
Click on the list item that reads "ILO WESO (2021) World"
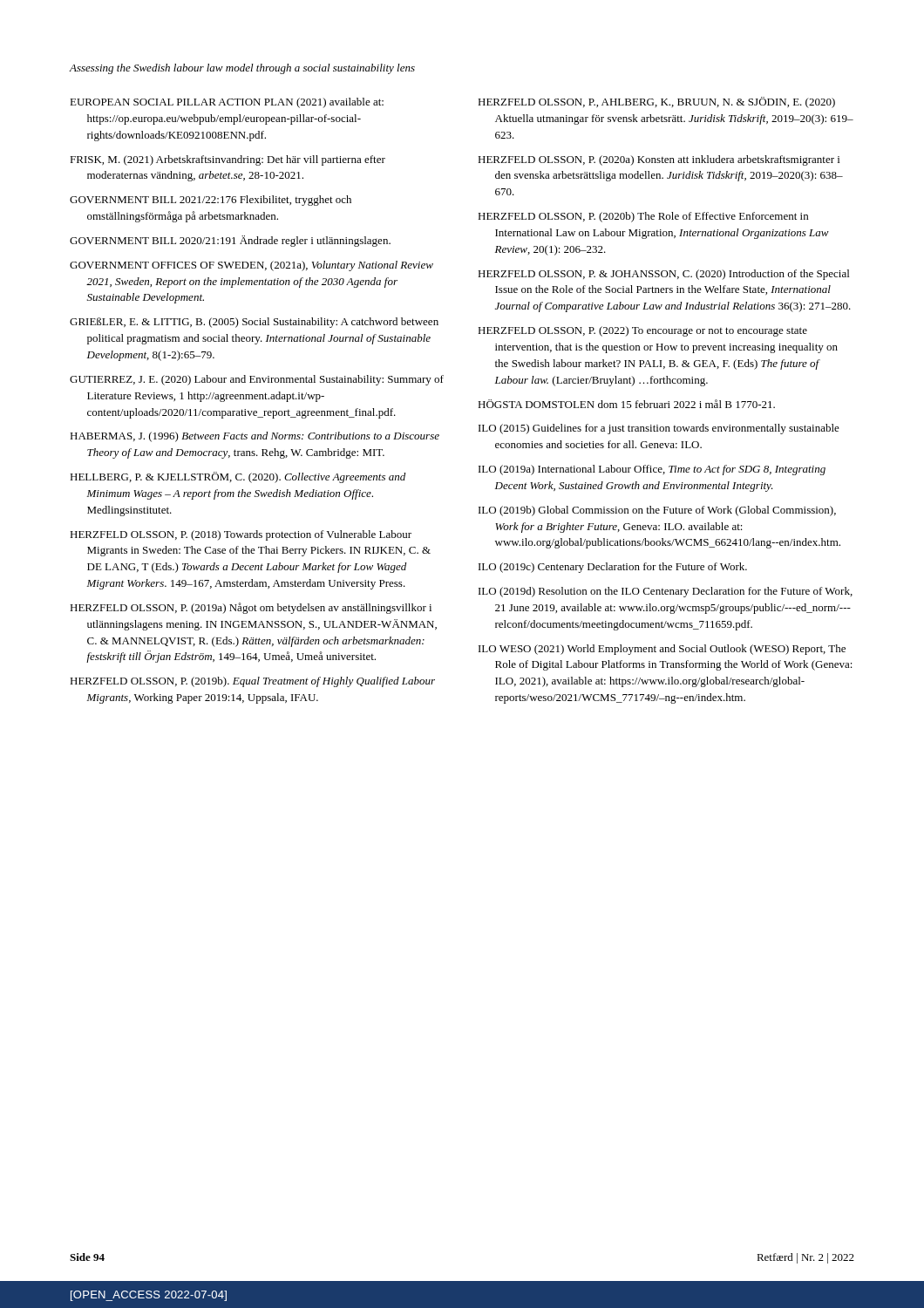click(x=665, y=673)
